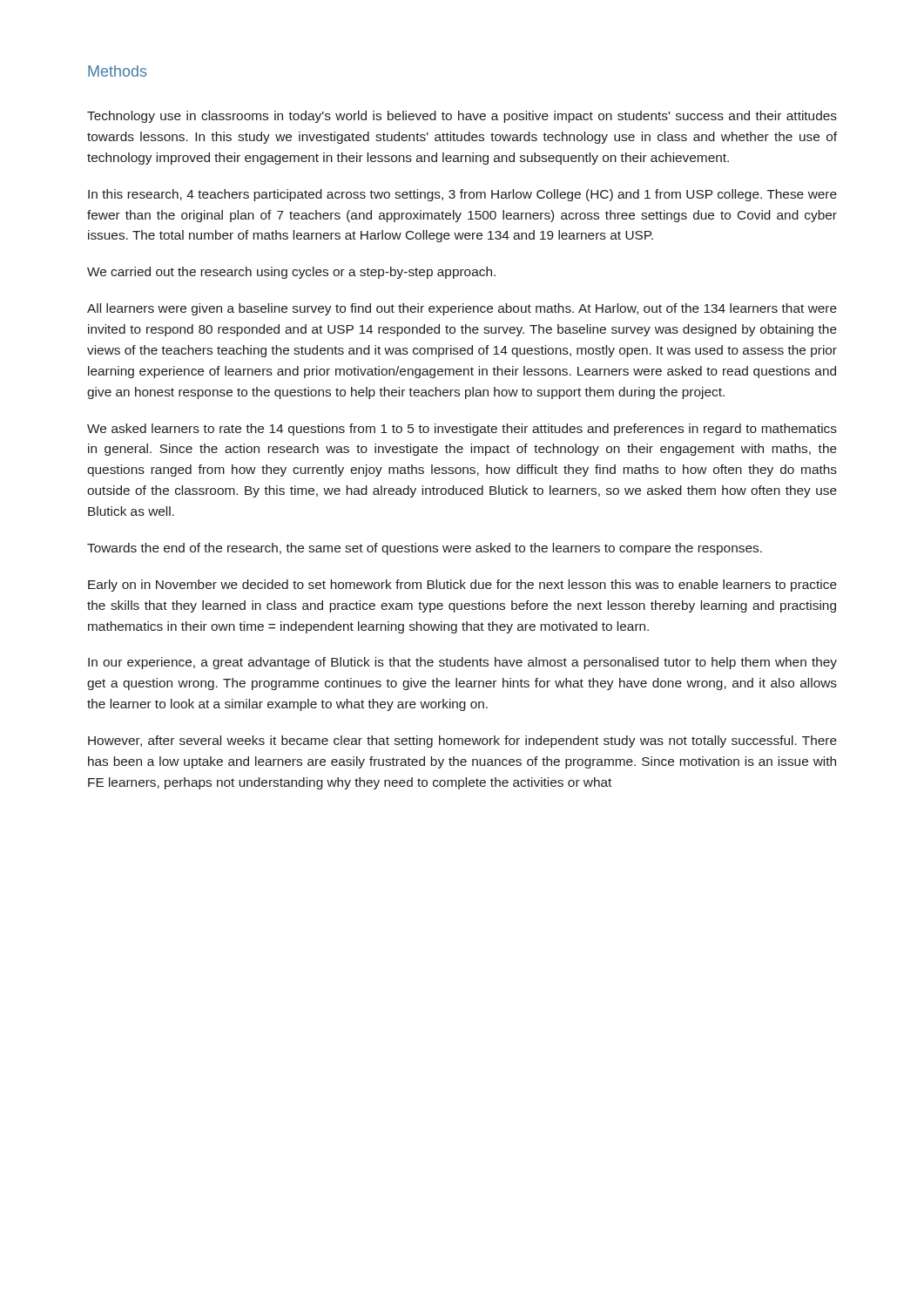Locate the element starting "Technology use in"
The height and width of the screenshot is (1307, 924).
462,136
